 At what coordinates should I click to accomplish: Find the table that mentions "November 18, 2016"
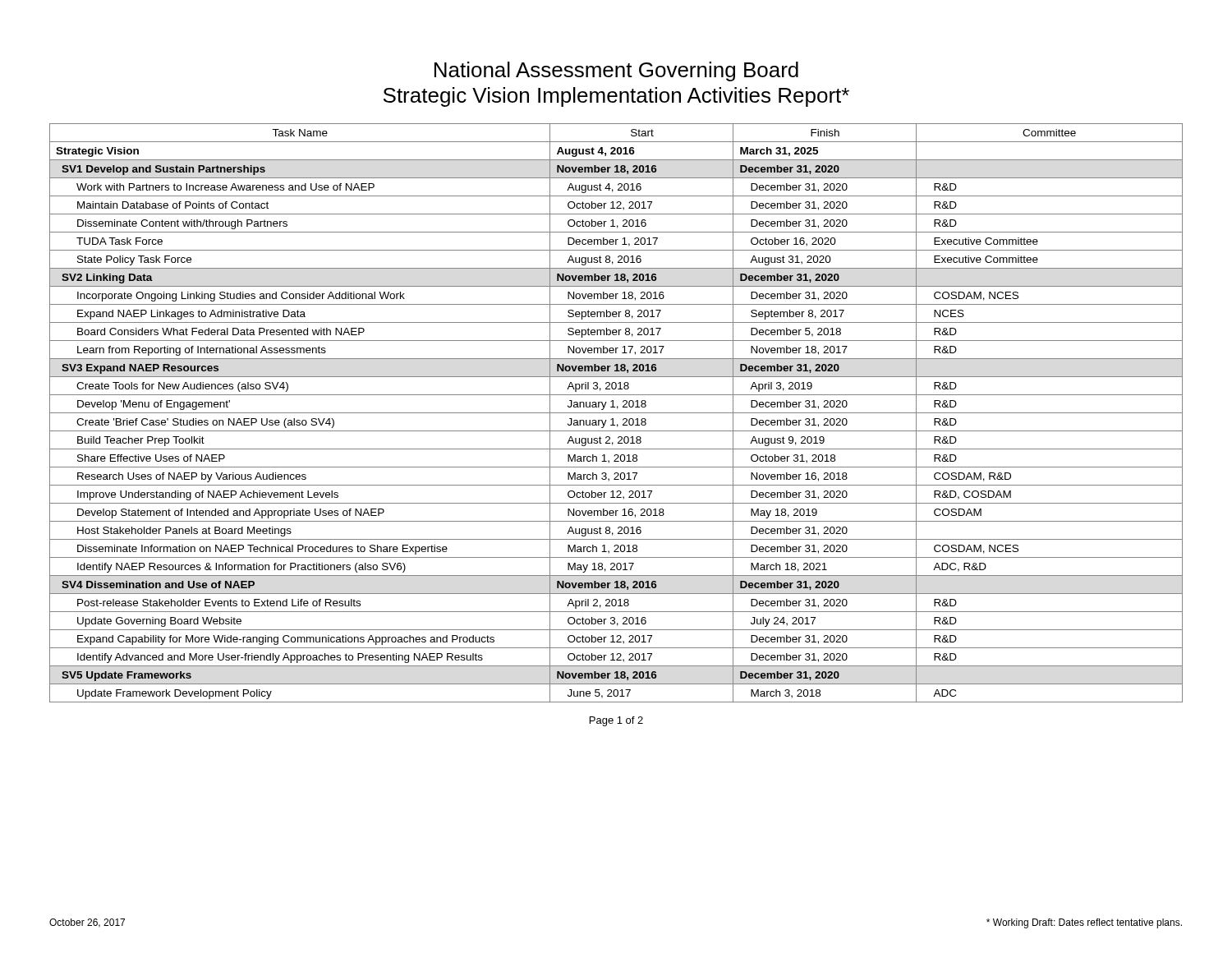[616, 413]
